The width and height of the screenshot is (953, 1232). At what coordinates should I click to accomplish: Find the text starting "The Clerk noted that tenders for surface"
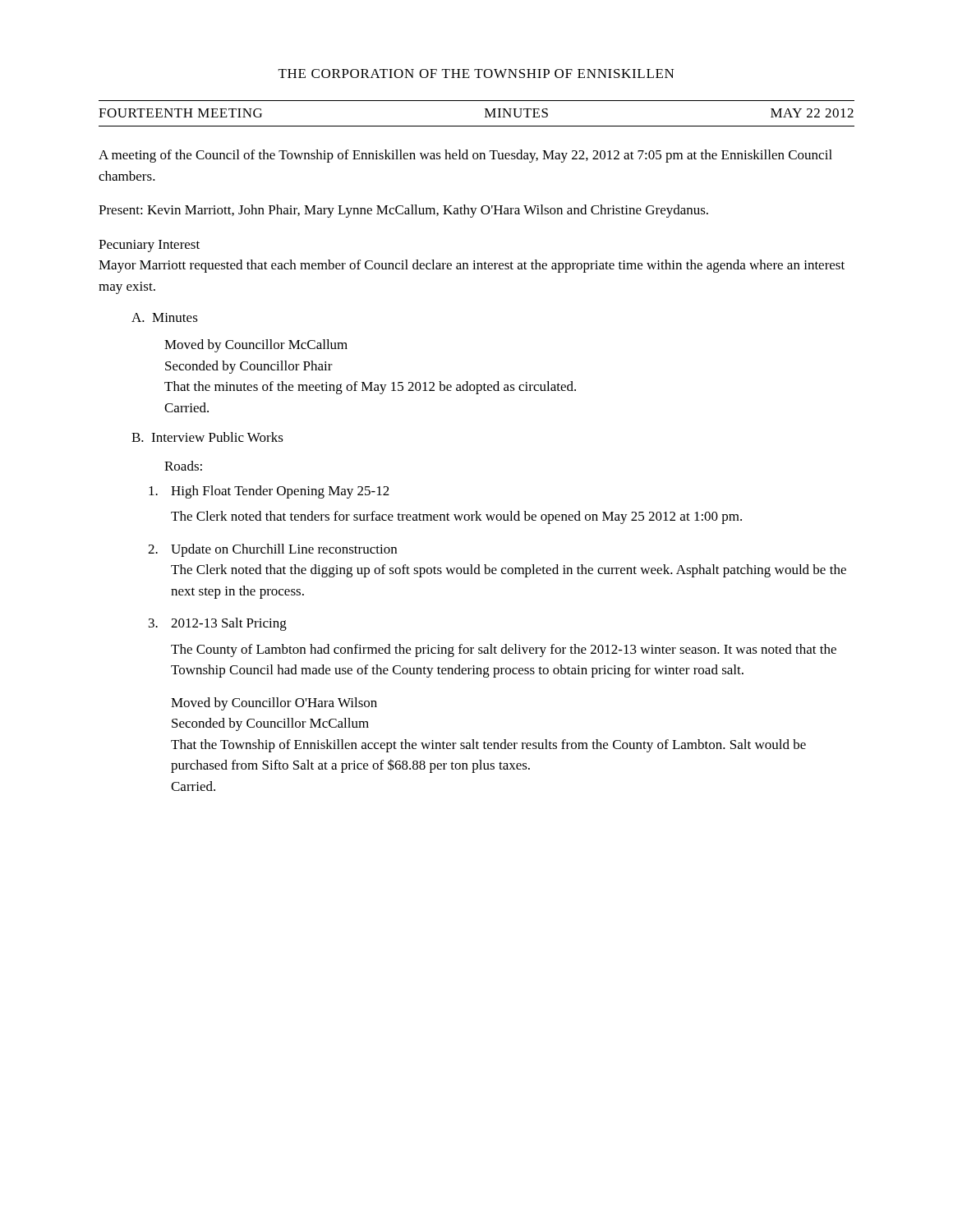457,516
